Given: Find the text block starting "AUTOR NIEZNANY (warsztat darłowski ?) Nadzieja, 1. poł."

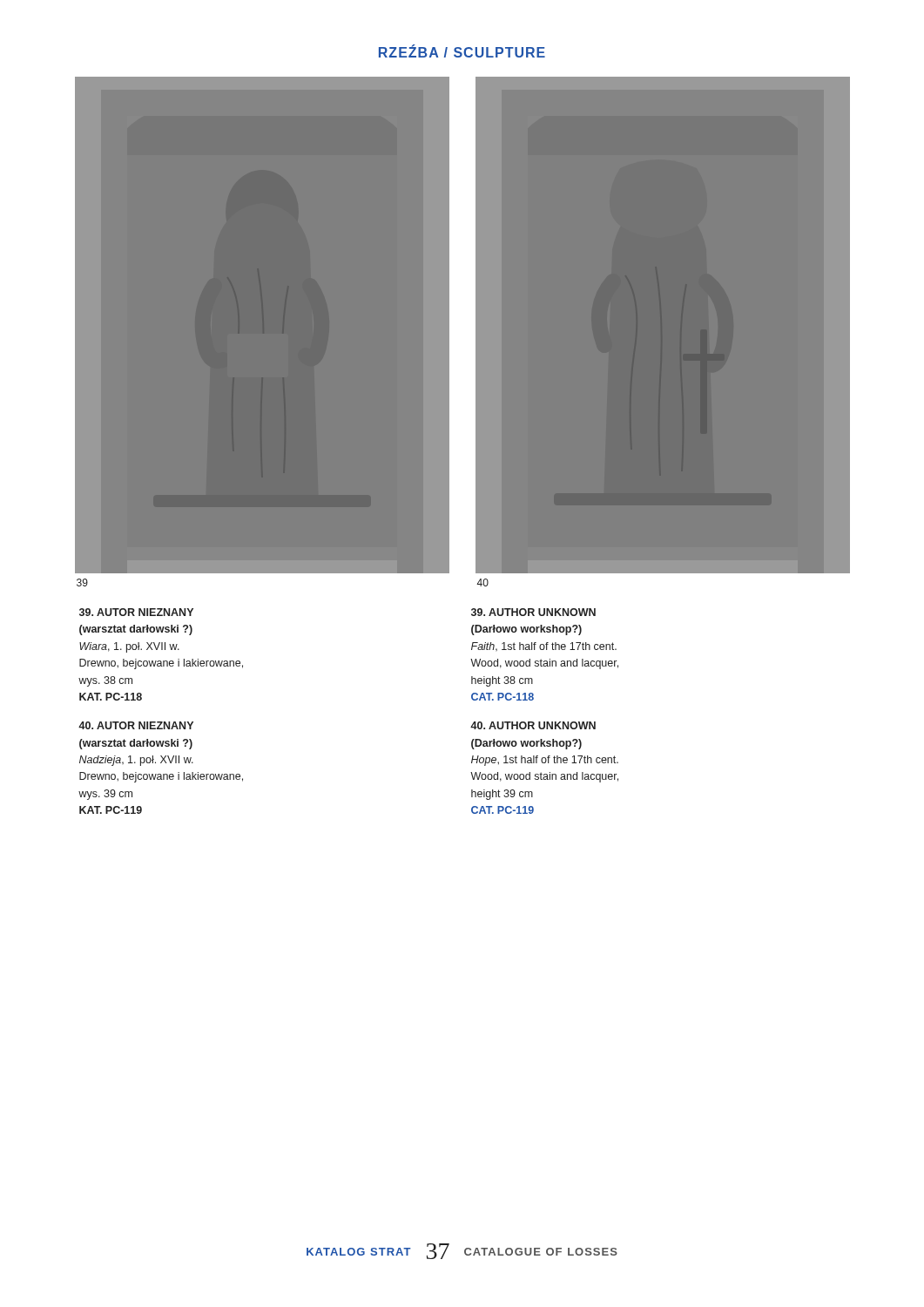Looking at the screenshot, I should click(x=136, y=725).
